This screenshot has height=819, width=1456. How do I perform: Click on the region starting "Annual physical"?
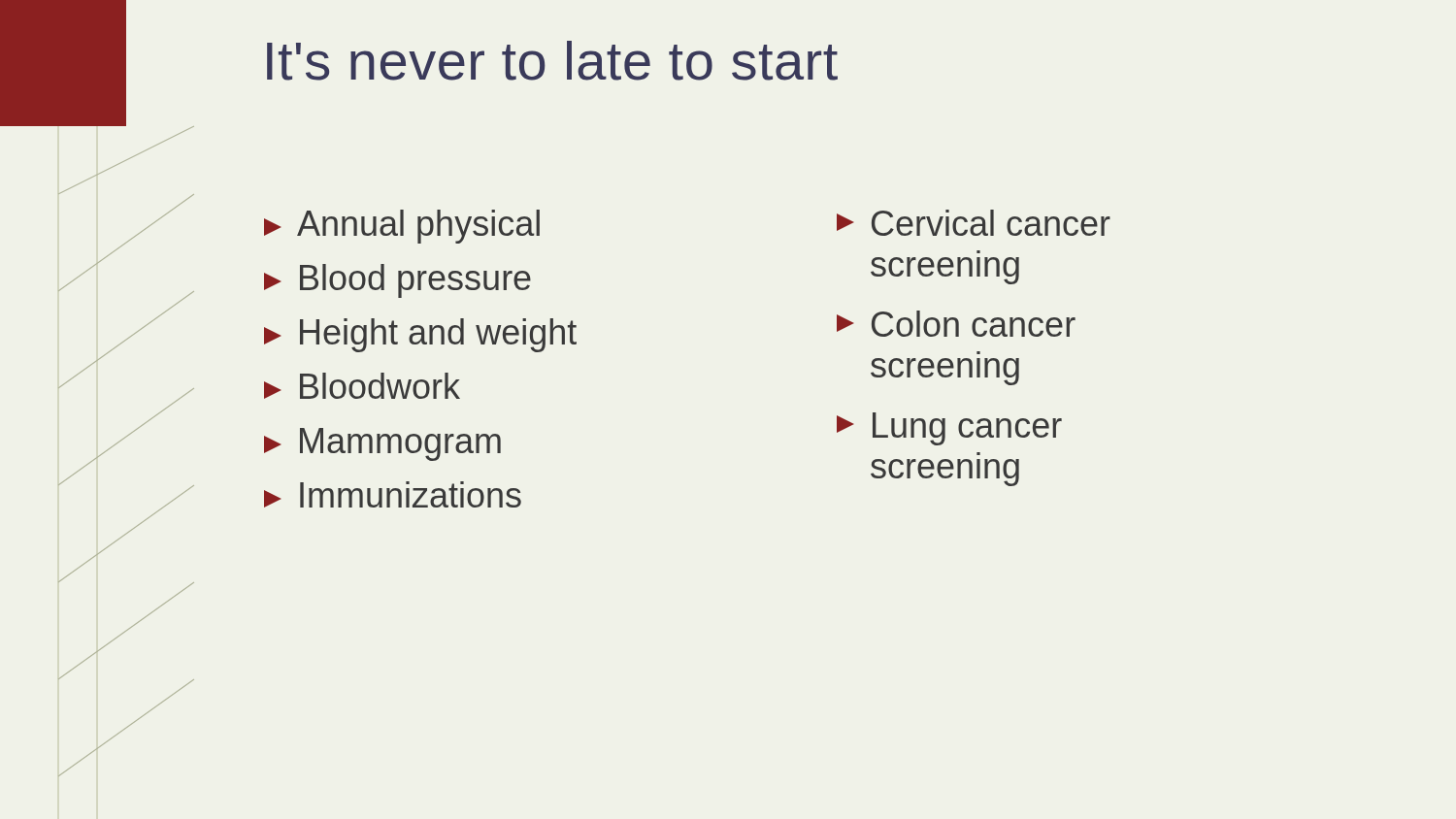tap(402, 224)
